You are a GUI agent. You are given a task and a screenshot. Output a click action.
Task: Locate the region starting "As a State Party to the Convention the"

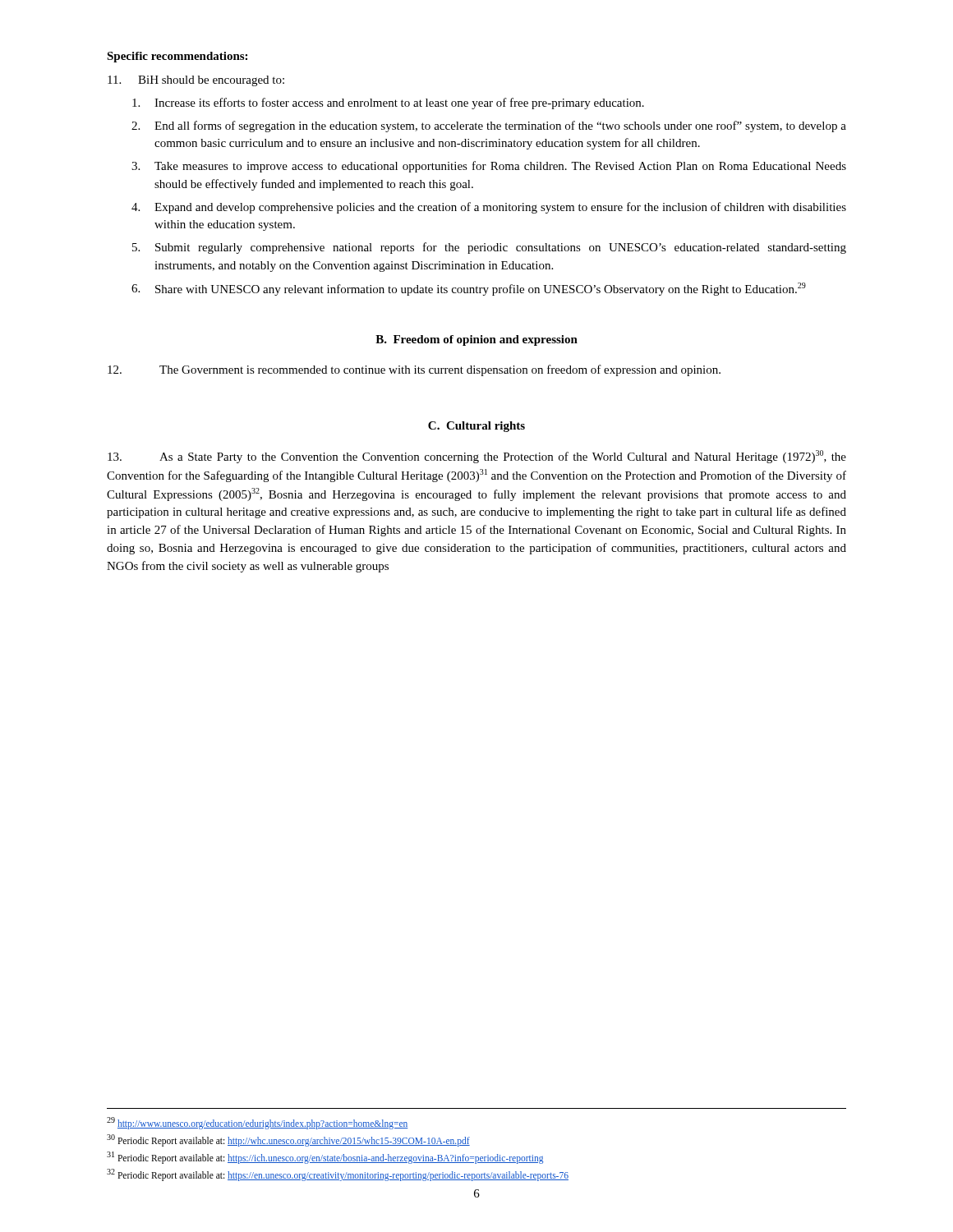(x=476, y=510)
